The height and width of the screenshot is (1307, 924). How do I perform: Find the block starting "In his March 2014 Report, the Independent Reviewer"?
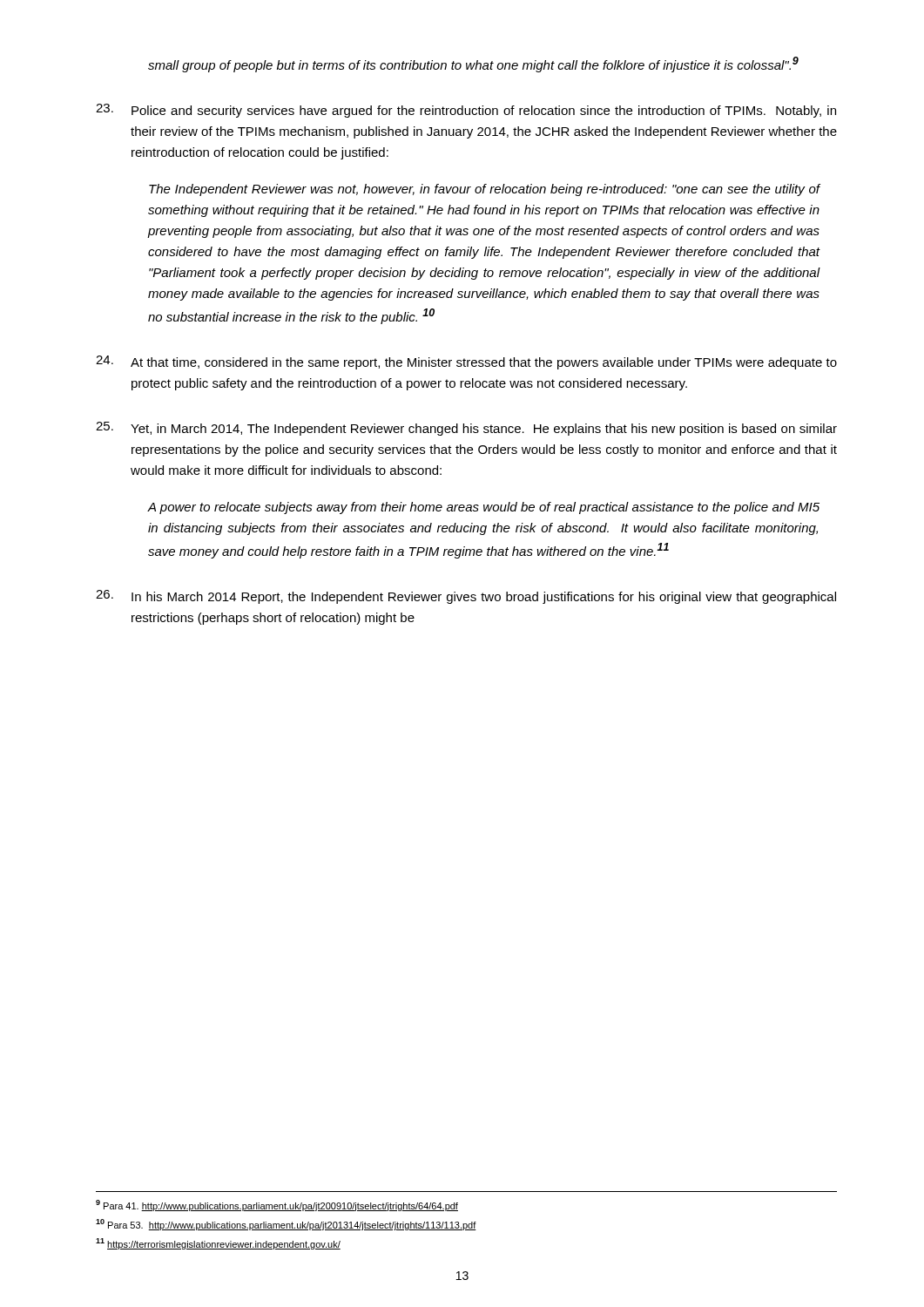[x=466, y=607]
